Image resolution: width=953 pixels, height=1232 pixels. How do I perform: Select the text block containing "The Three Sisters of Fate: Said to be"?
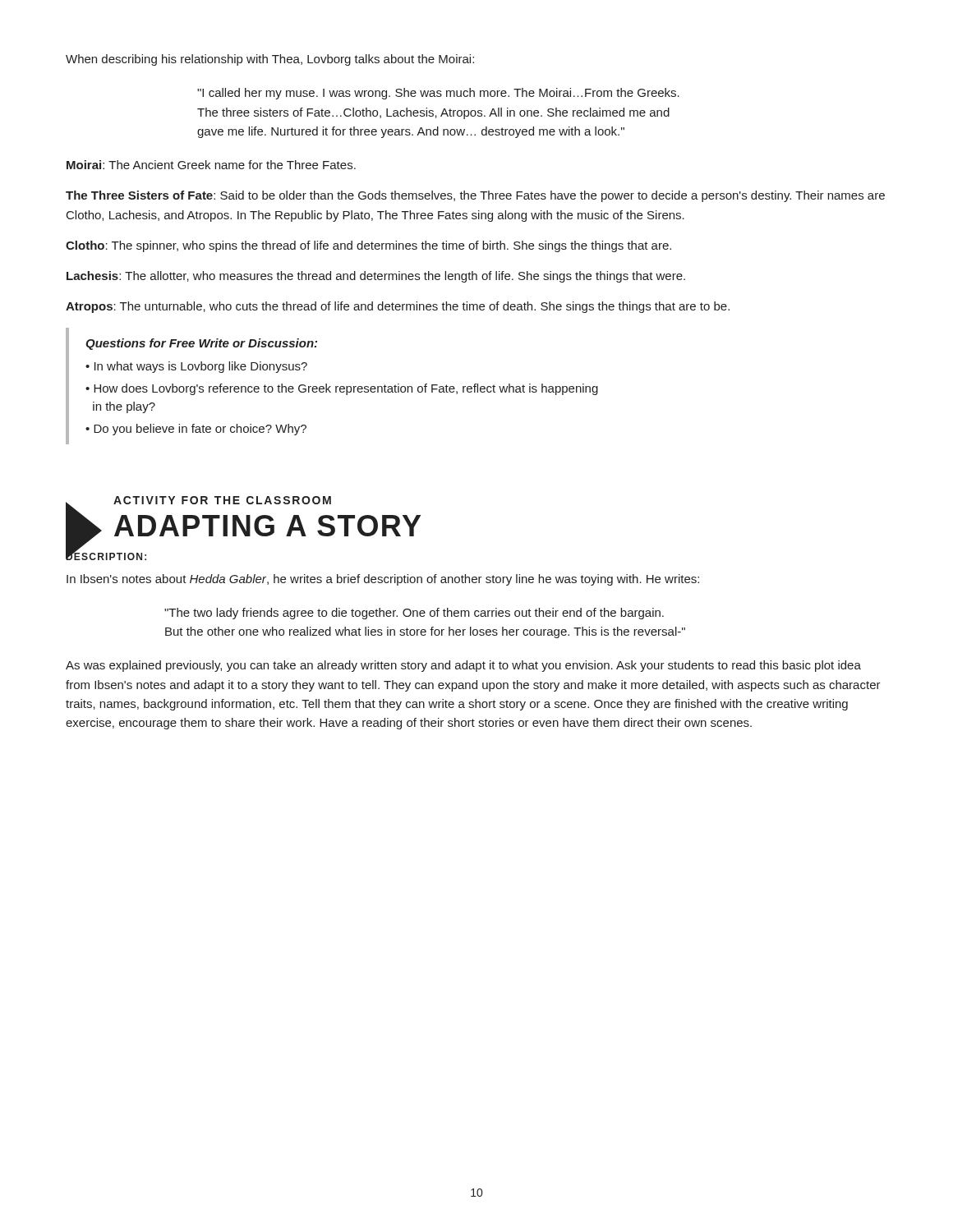coord(475,205)
